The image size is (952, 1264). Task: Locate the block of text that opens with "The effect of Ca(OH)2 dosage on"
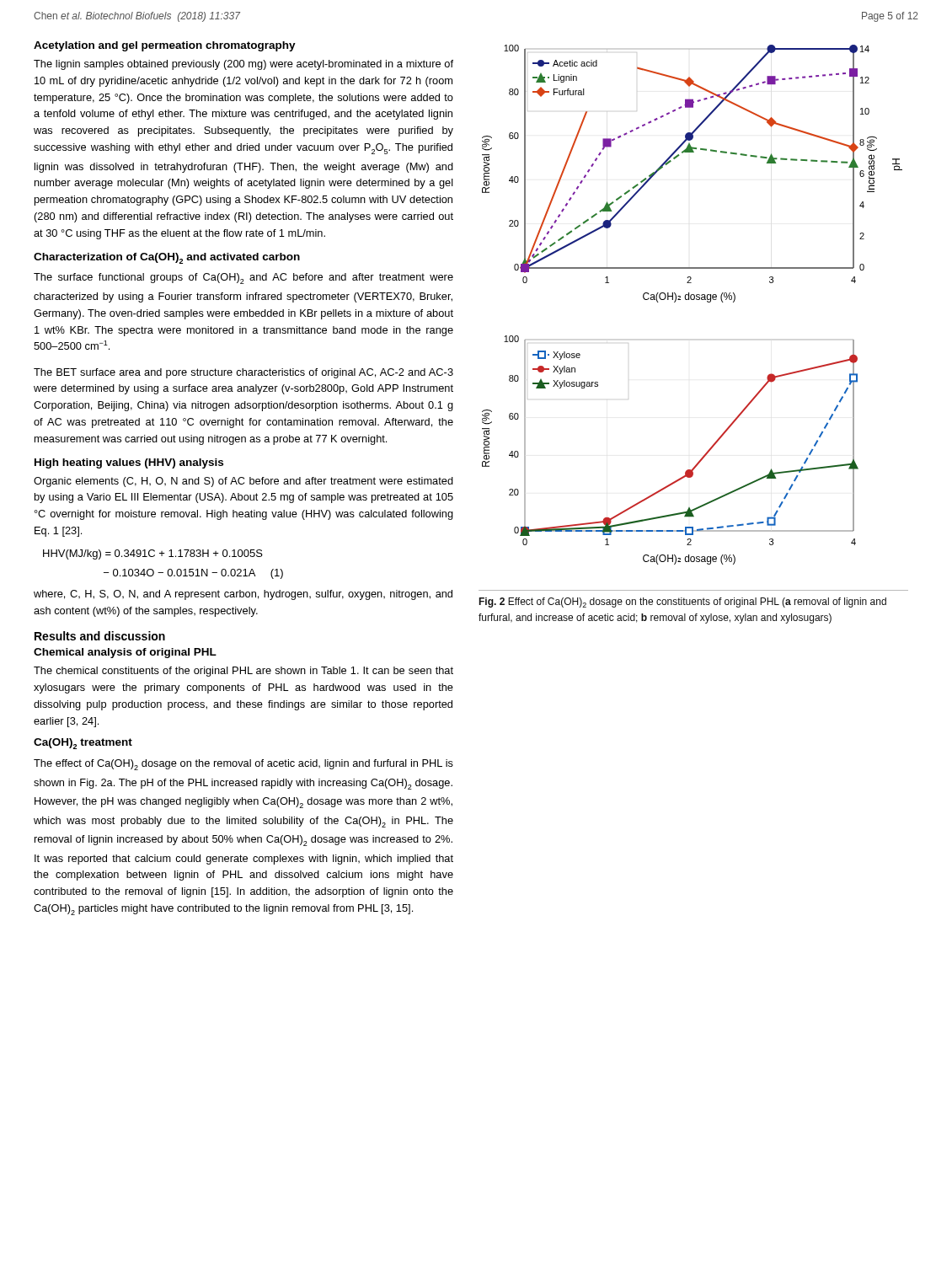[x=243, y=837]
